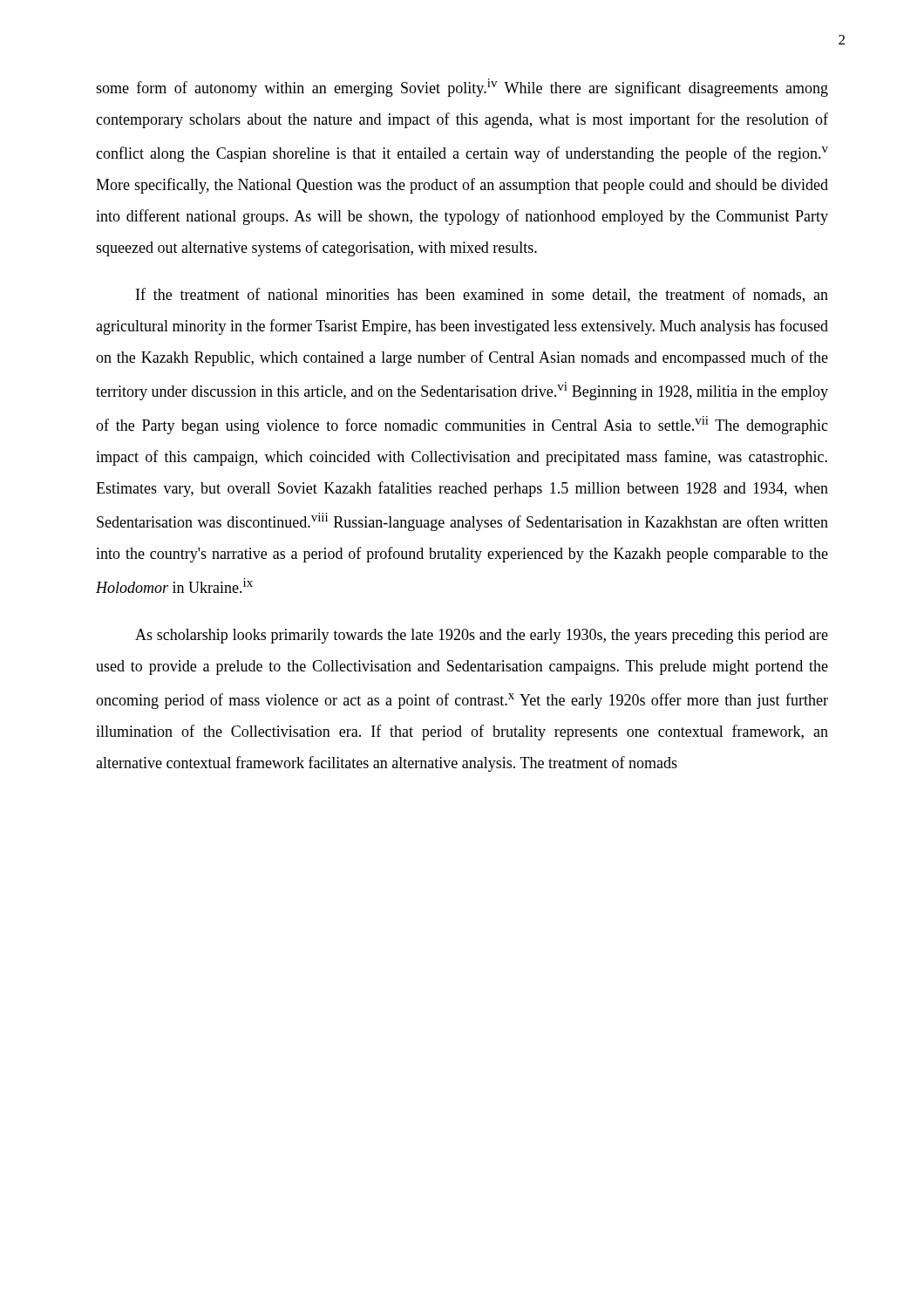The height and width of the screenshot is (1308, 924).
Task: Where is the passage that starts "some form of autonomy within an emerging"?
Action: point(462,167)
